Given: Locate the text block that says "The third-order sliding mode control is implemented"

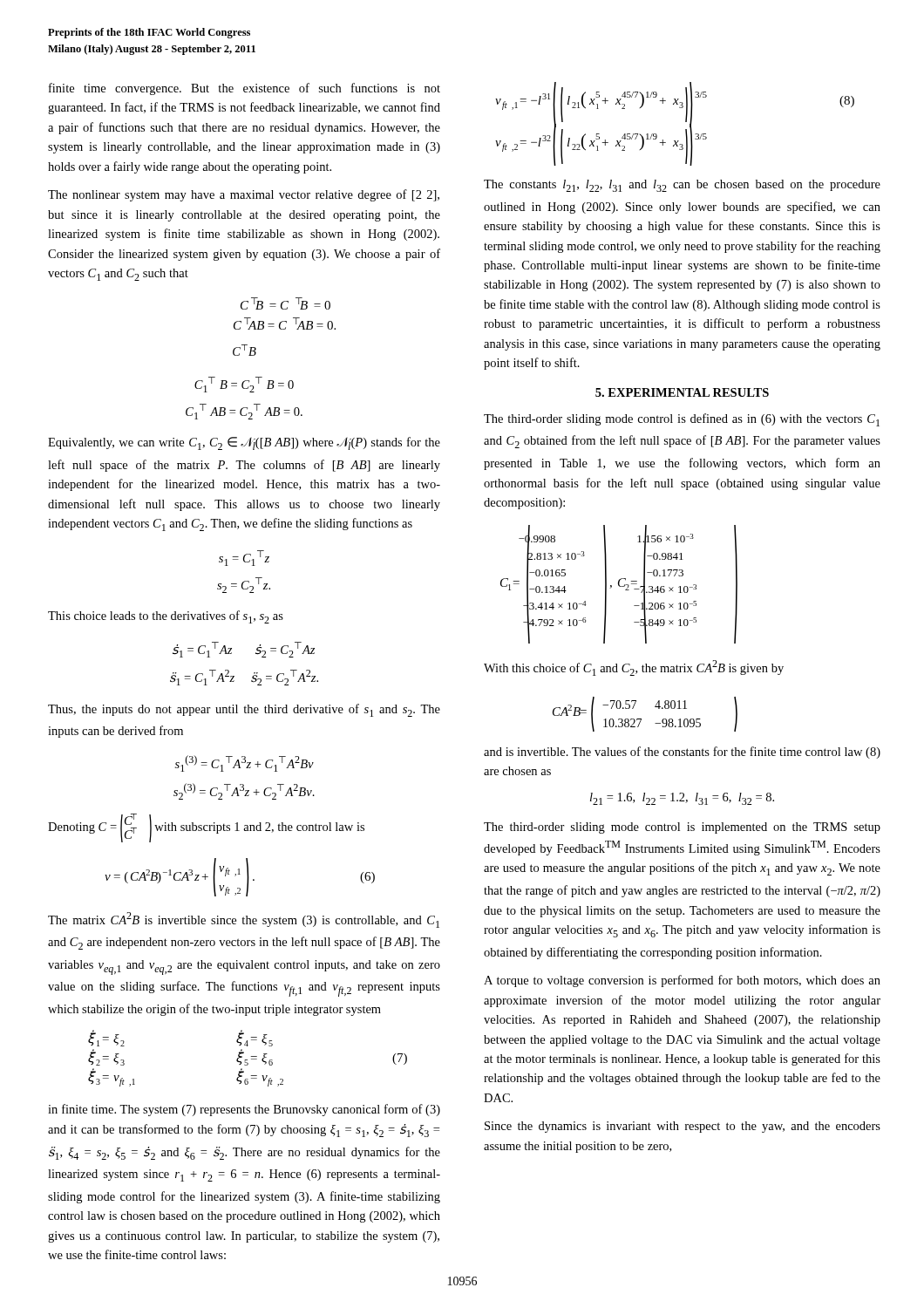Looking at the screenshot, I should 682,889.
